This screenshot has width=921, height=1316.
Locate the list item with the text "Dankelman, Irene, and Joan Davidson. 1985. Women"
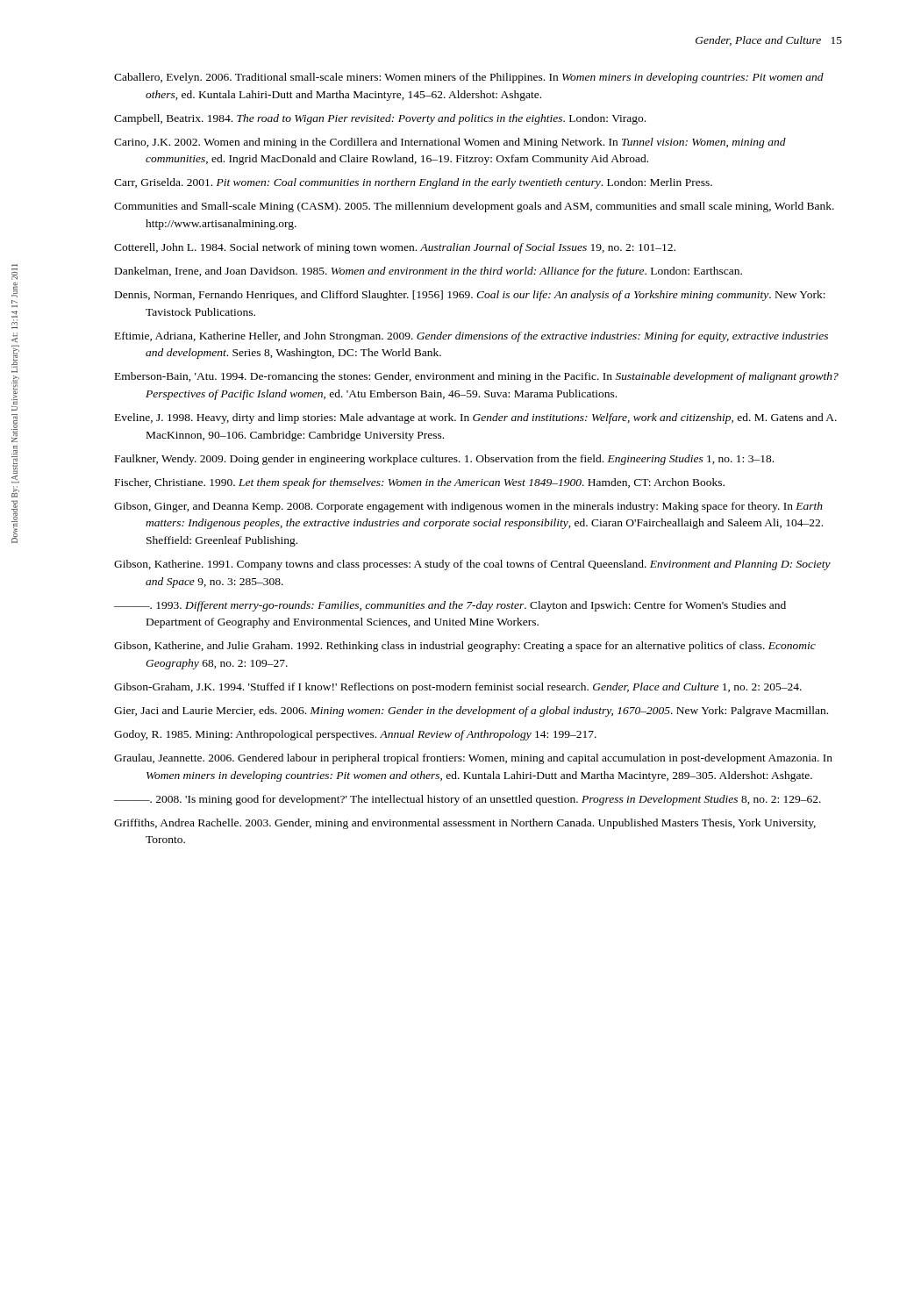point(428,271)
